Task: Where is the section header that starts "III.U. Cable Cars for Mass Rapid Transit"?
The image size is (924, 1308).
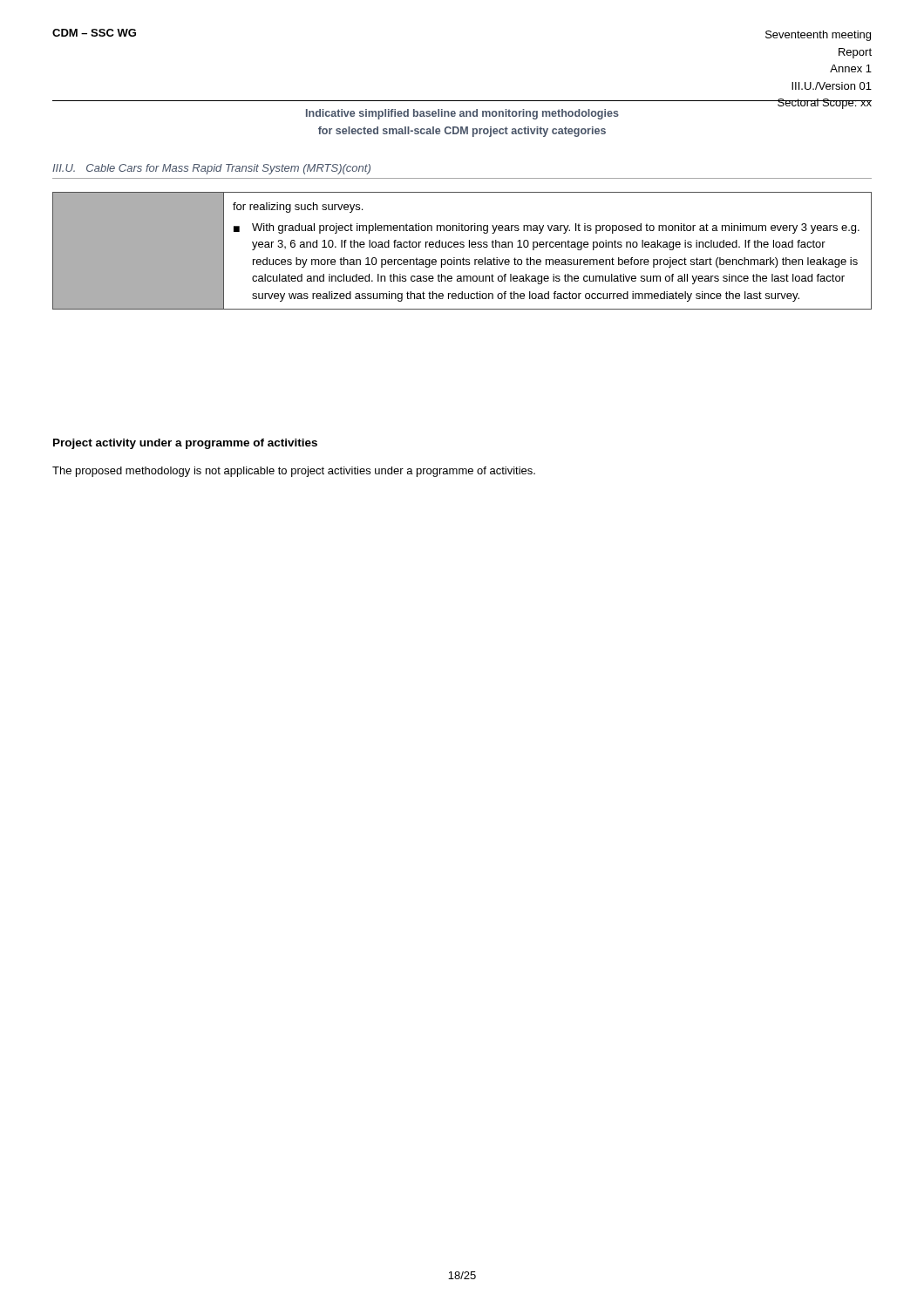Action: 212,168
